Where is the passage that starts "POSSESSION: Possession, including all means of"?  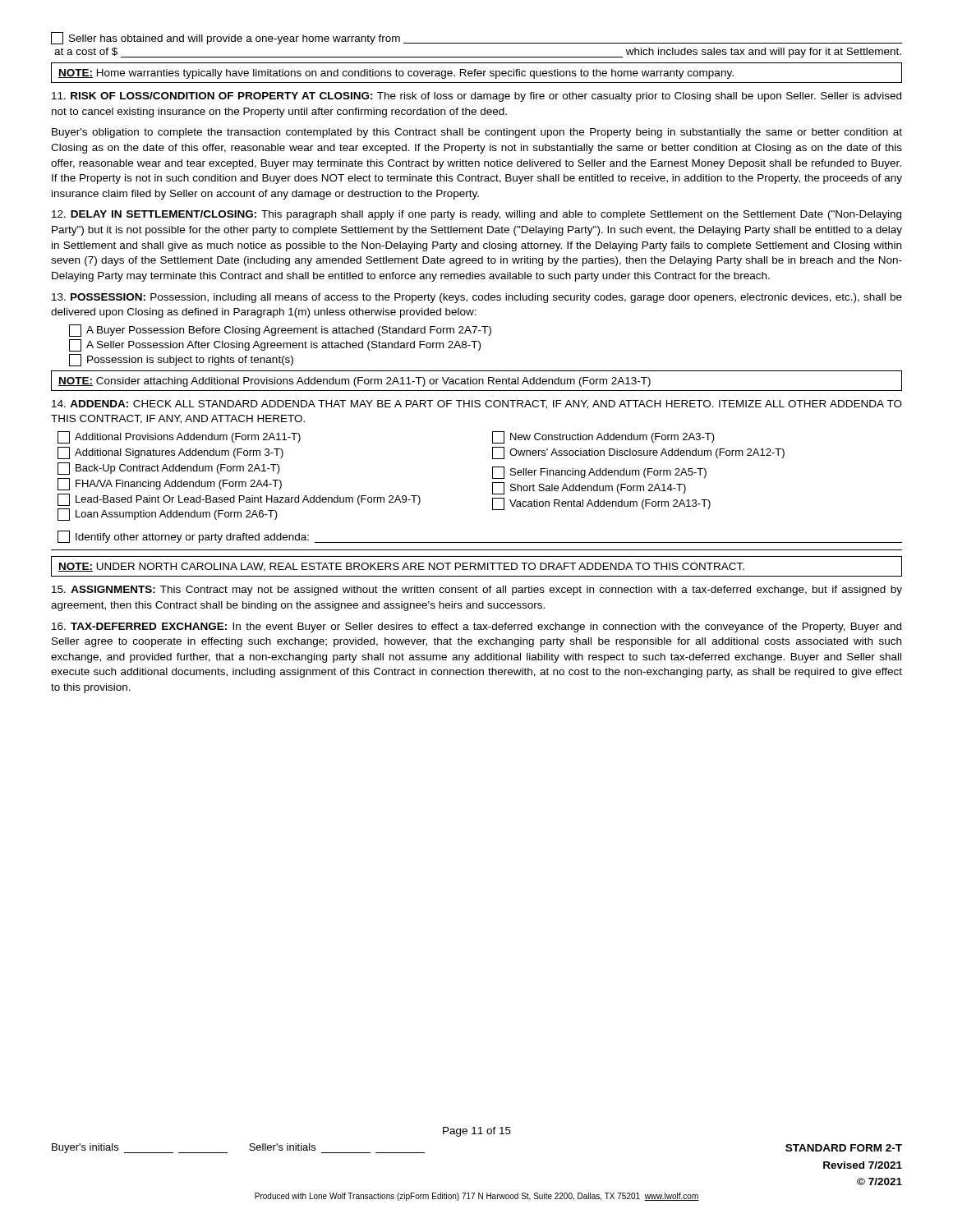(x=476, y=304)
